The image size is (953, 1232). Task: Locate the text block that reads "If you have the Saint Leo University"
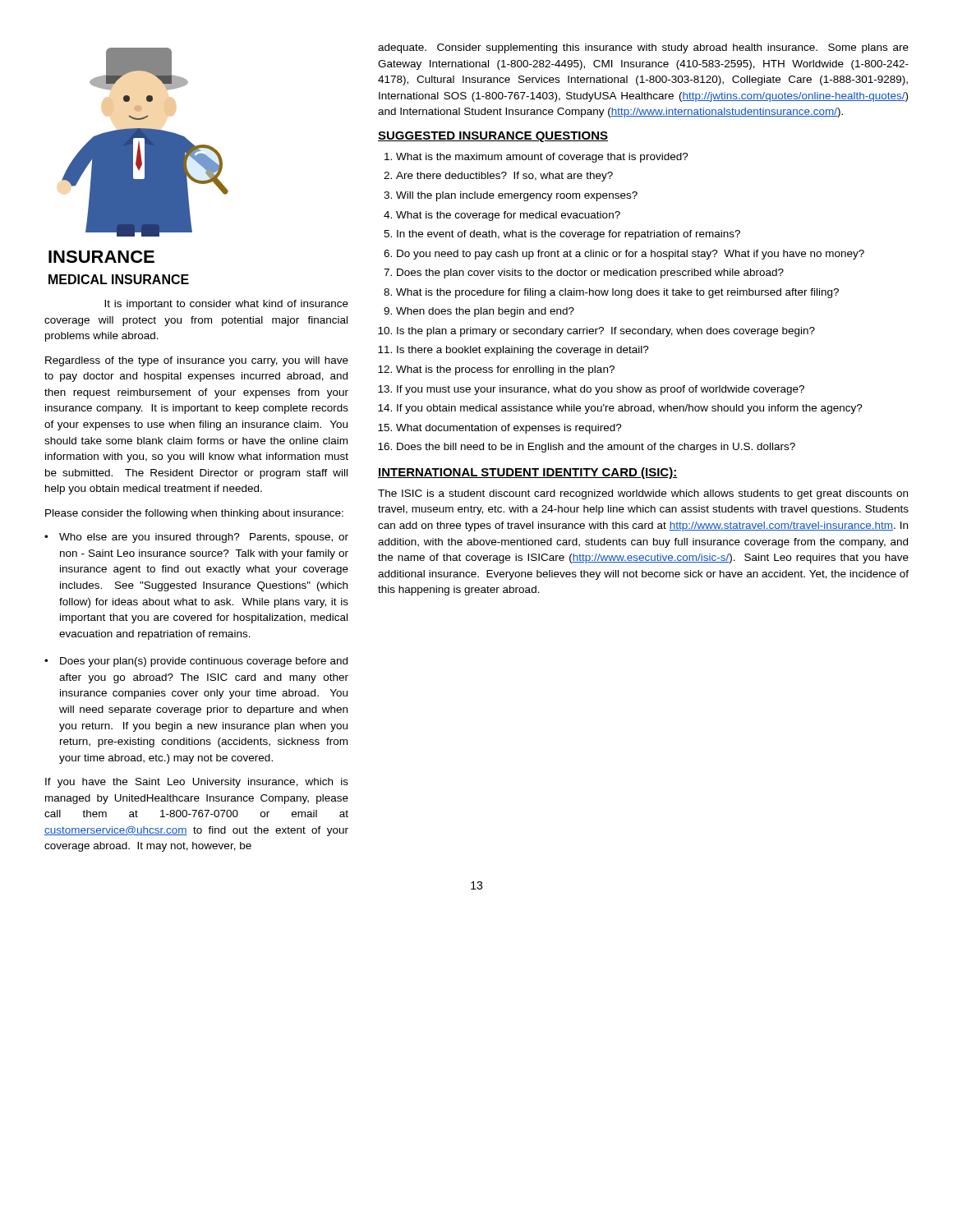click(196, 814)
